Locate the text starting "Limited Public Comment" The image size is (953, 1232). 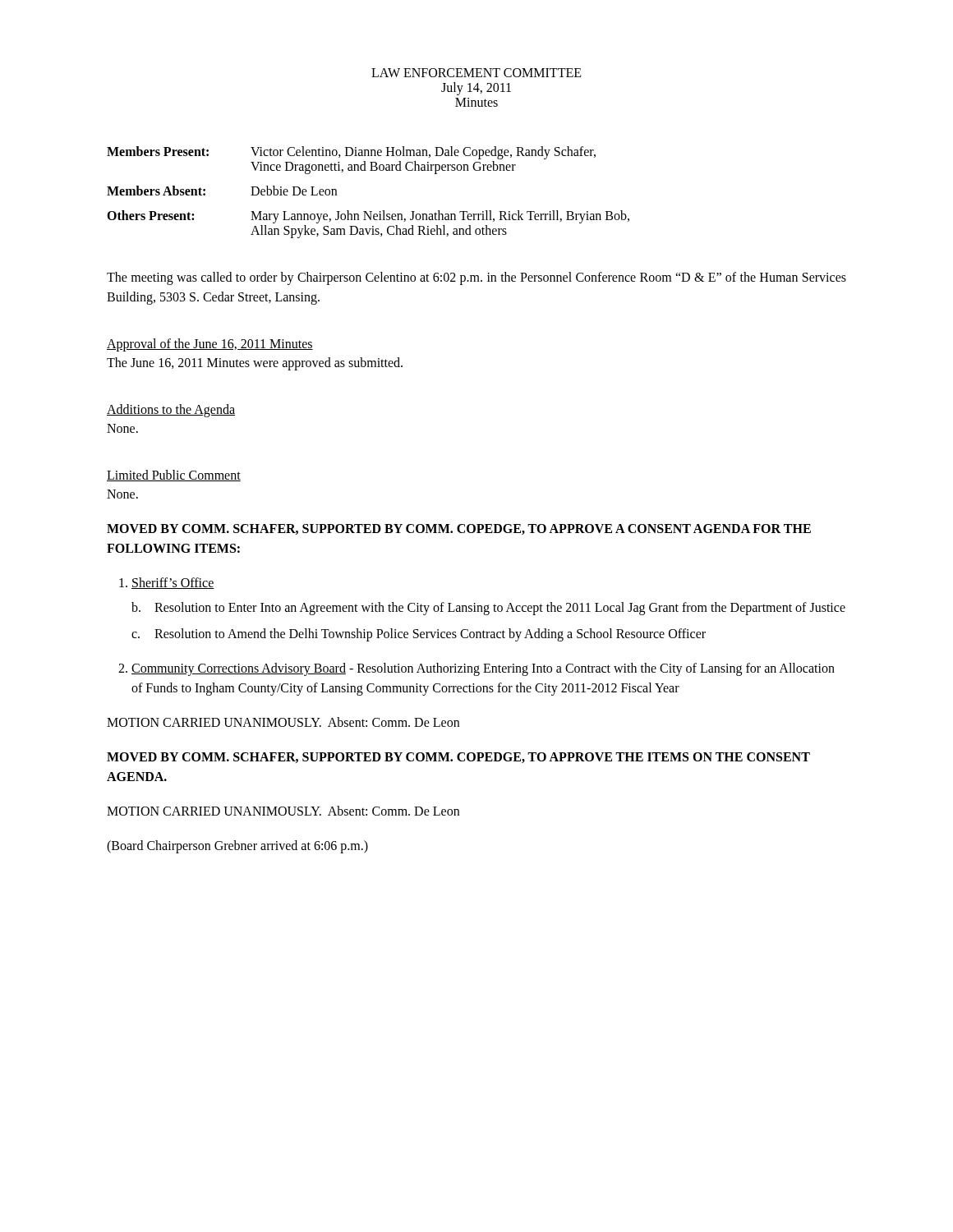pyautogui.click(x=174, y=476)
